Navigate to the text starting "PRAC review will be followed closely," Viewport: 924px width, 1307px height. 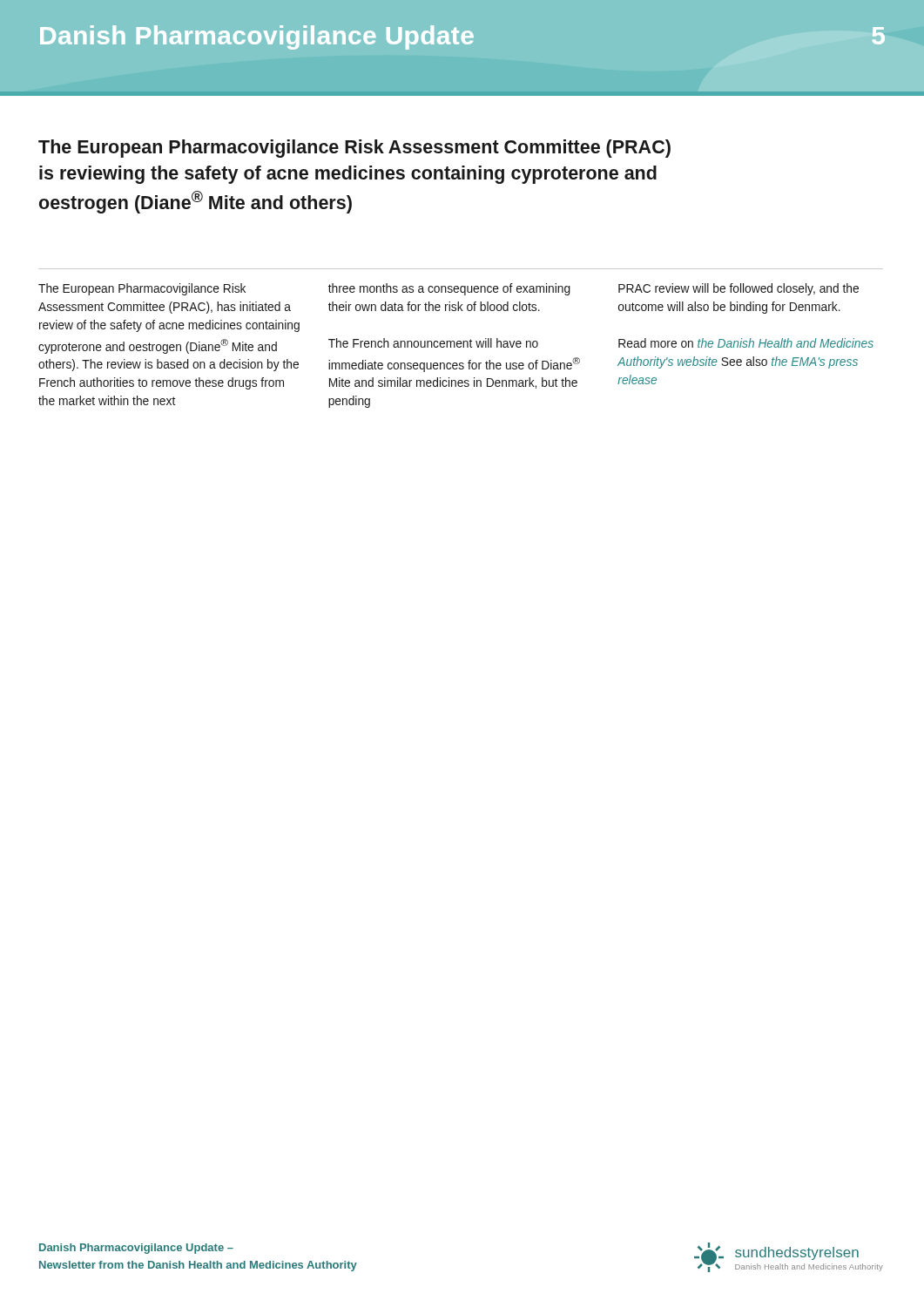point(746,335)
